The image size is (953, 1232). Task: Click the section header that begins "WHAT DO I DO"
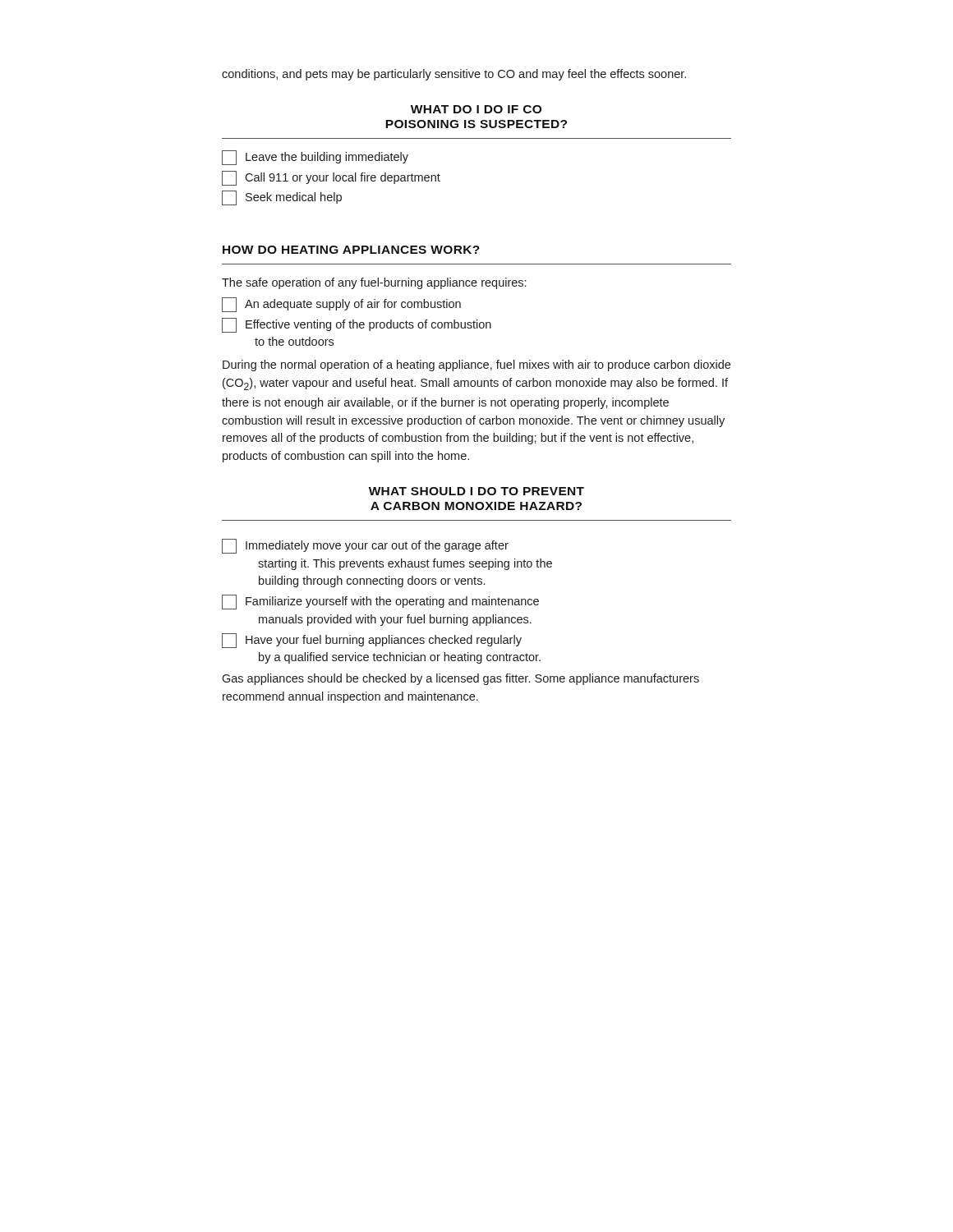476,120
